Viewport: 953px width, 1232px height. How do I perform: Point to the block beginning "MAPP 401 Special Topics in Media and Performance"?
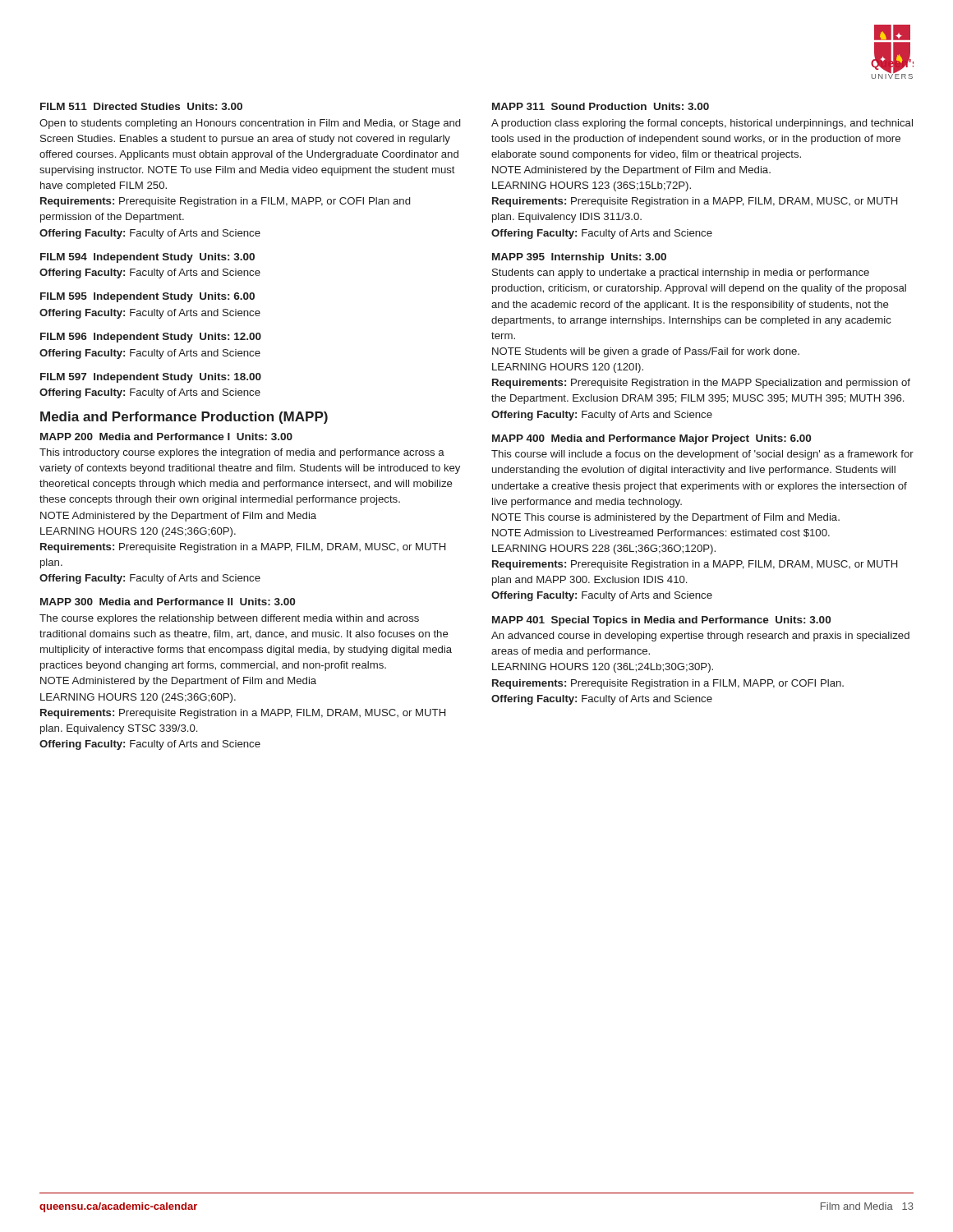pyautogui.click(x=701, y=659)
